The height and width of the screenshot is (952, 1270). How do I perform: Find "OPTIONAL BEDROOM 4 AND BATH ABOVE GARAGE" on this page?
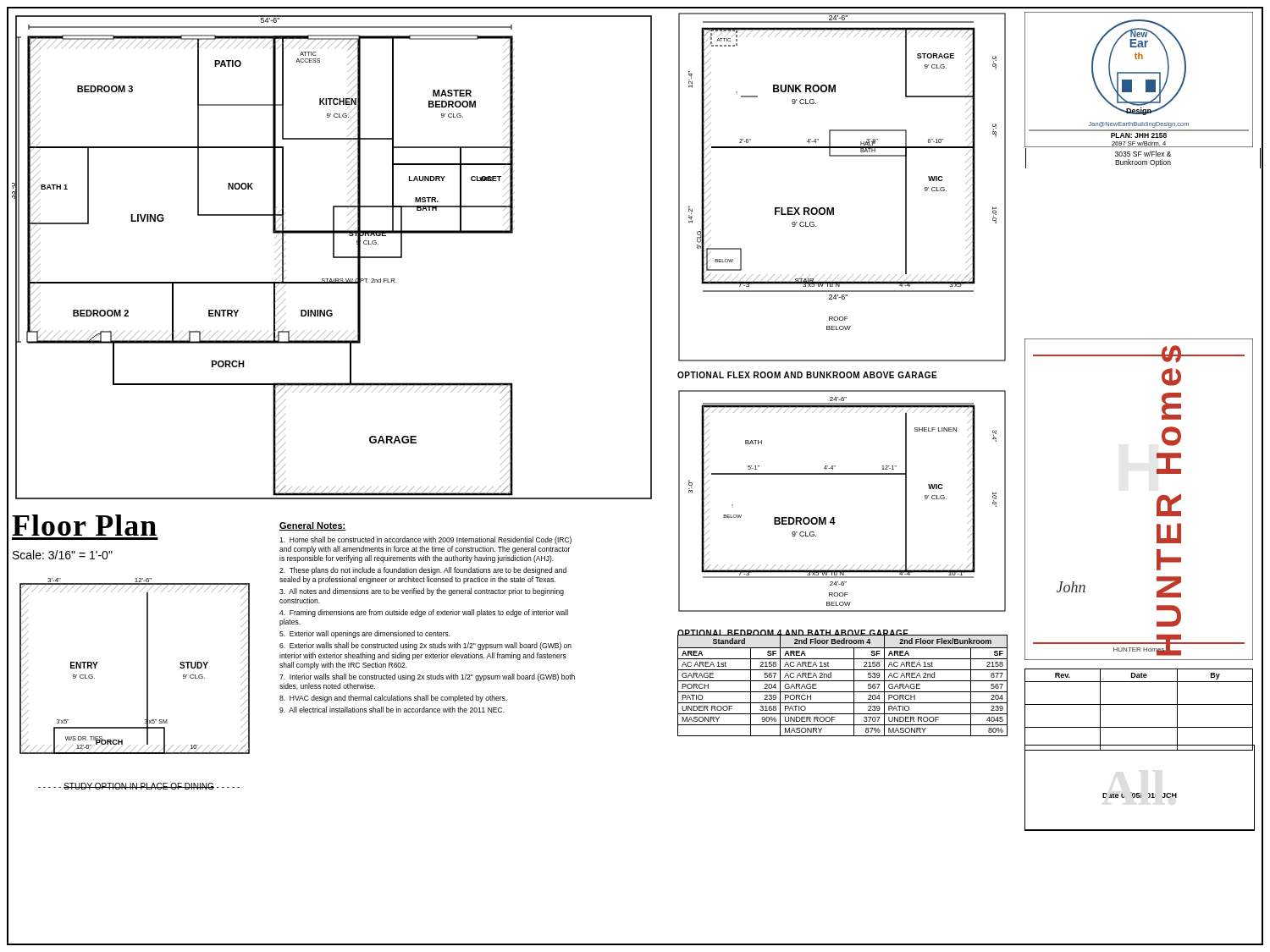(793, 633)
